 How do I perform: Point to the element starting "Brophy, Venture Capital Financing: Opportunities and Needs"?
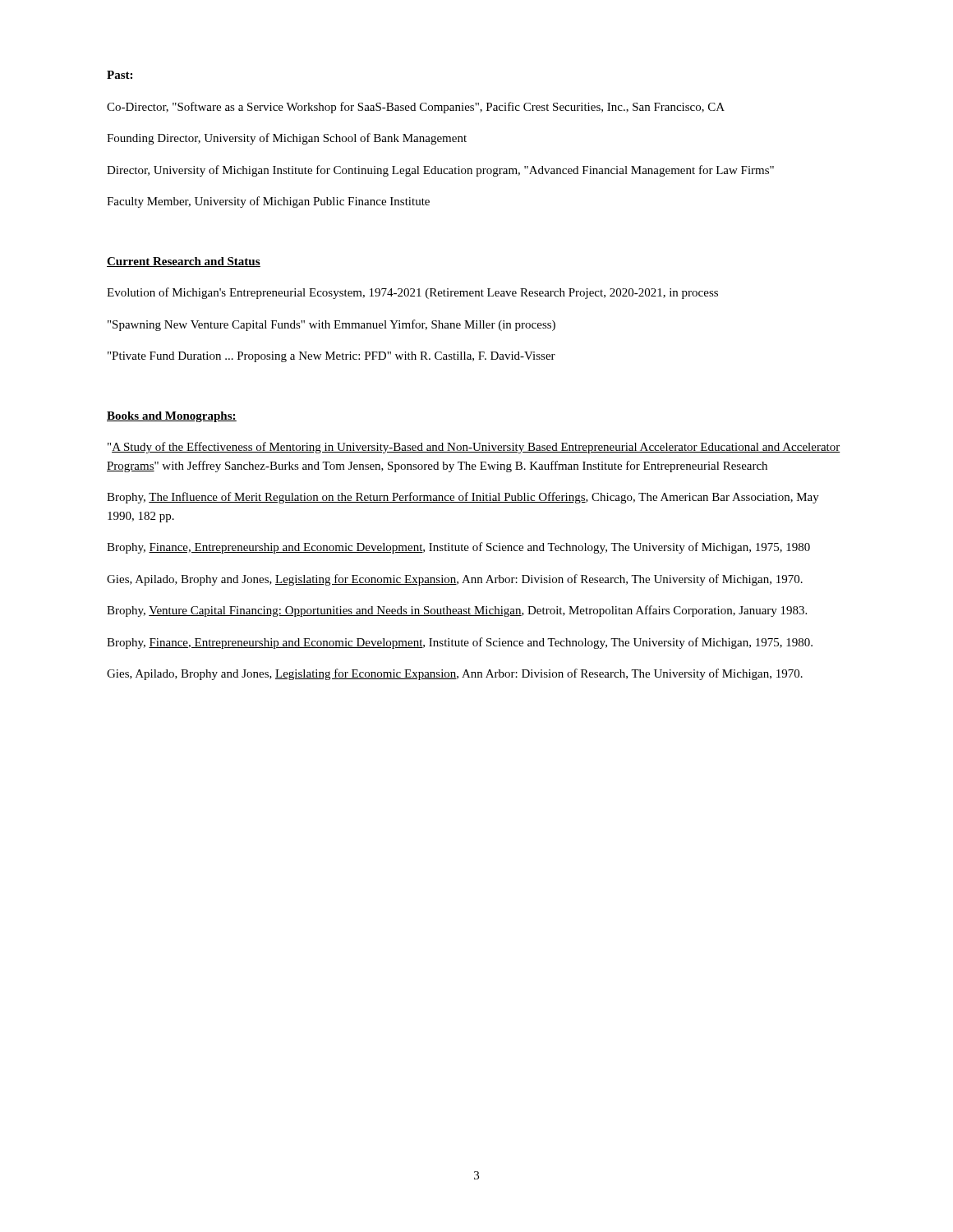(457, 610)
